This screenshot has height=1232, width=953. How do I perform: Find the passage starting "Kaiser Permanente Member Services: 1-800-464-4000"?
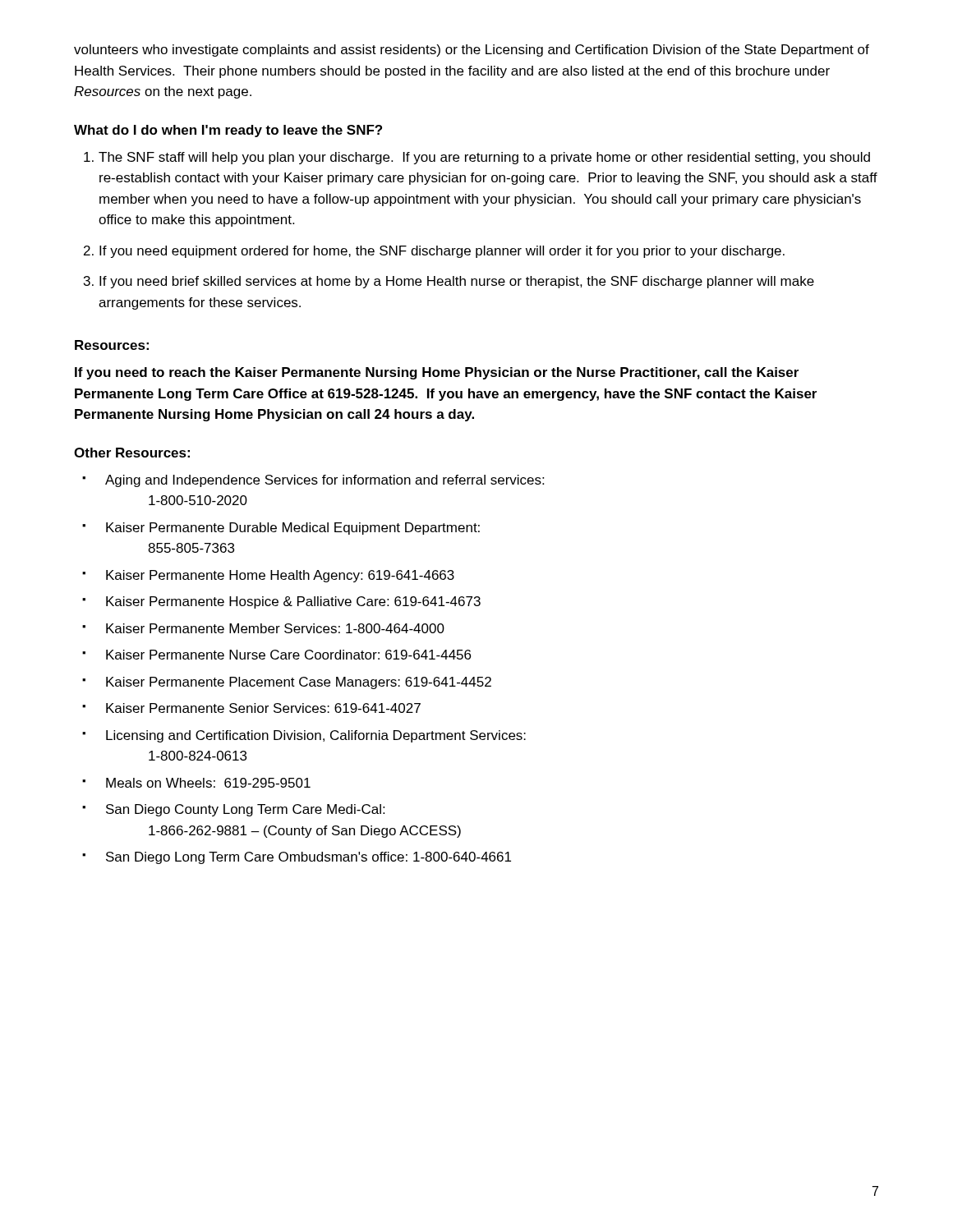(x=263, y=628)
